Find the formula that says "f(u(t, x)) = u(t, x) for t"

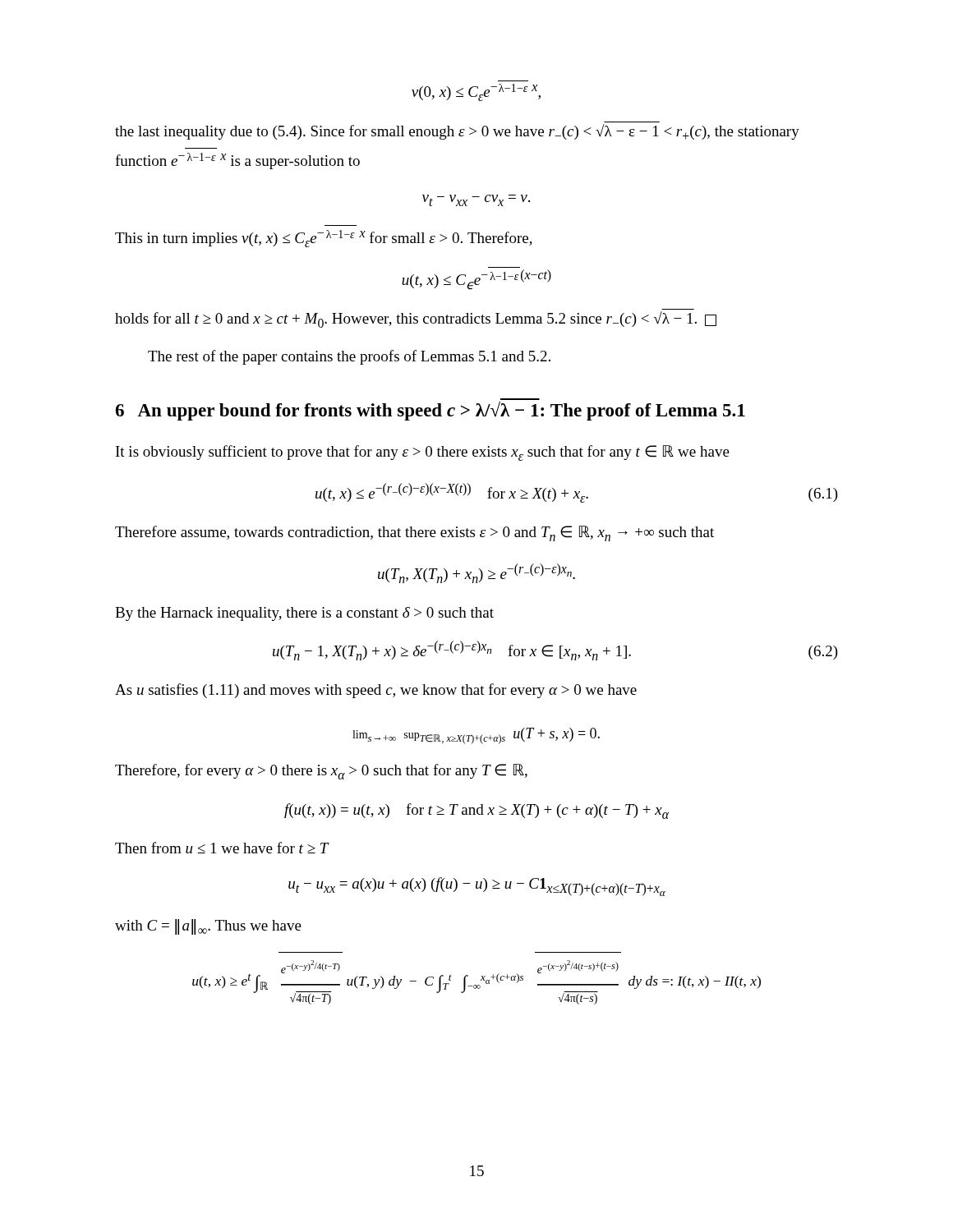coord(476,811)
